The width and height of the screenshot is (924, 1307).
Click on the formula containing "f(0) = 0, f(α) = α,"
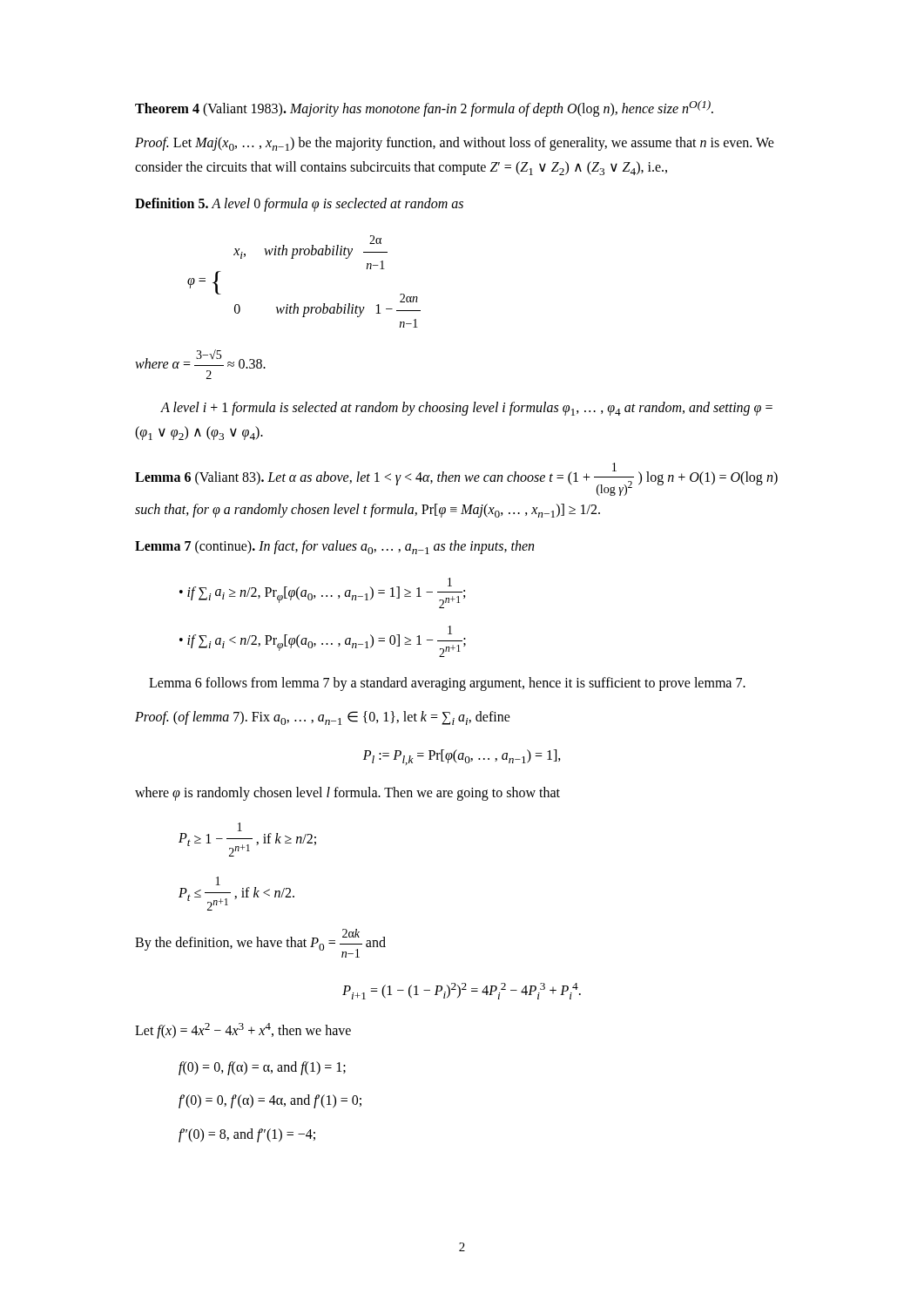pyautogui.click(x=262, y=1067)
